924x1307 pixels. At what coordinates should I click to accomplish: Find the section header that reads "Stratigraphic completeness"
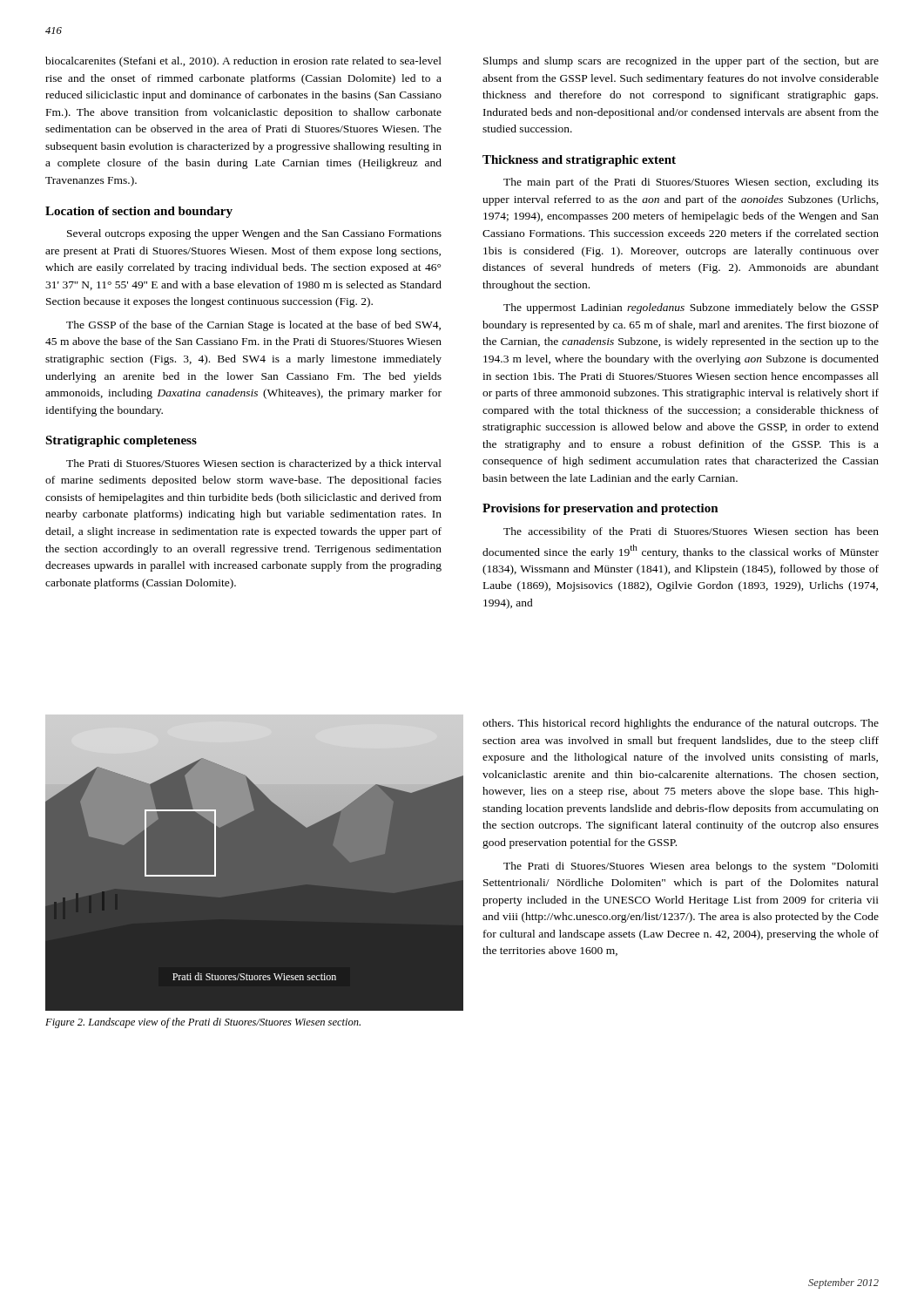point(121,440)
